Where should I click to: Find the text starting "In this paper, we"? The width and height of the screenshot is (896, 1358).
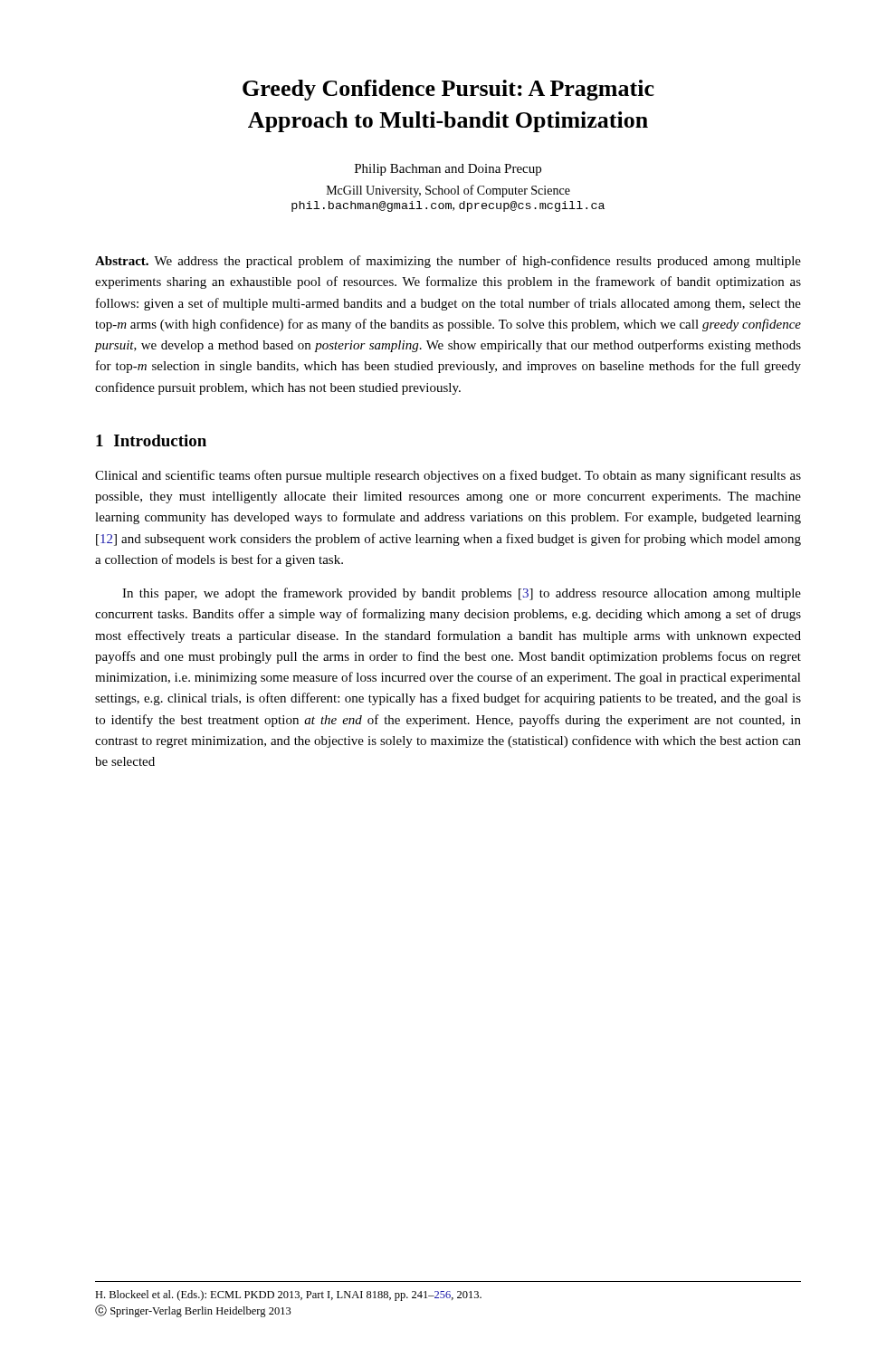pos(448,678)
